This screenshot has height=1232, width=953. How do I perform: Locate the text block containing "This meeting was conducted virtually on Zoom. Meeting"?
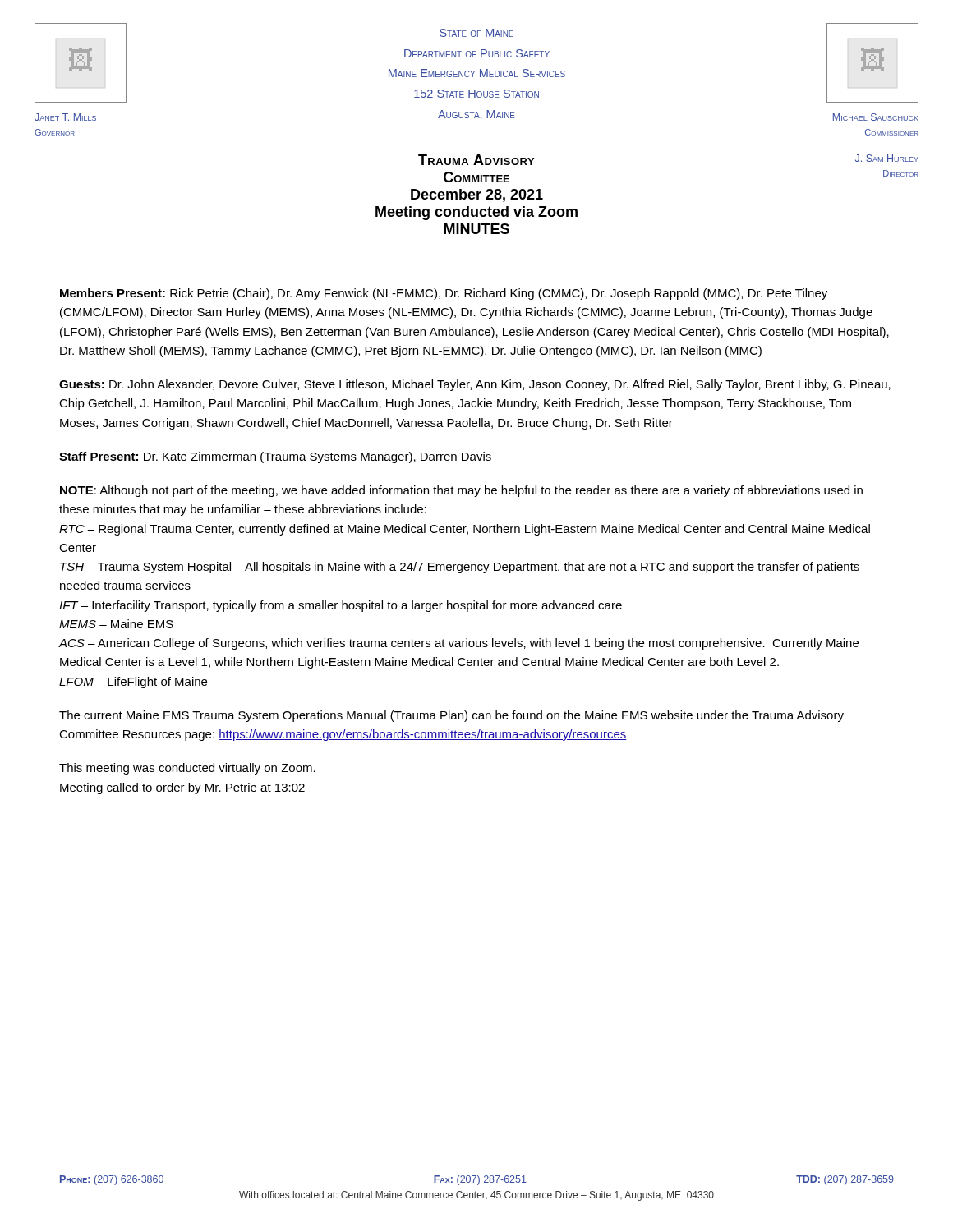tap(188, 777)
